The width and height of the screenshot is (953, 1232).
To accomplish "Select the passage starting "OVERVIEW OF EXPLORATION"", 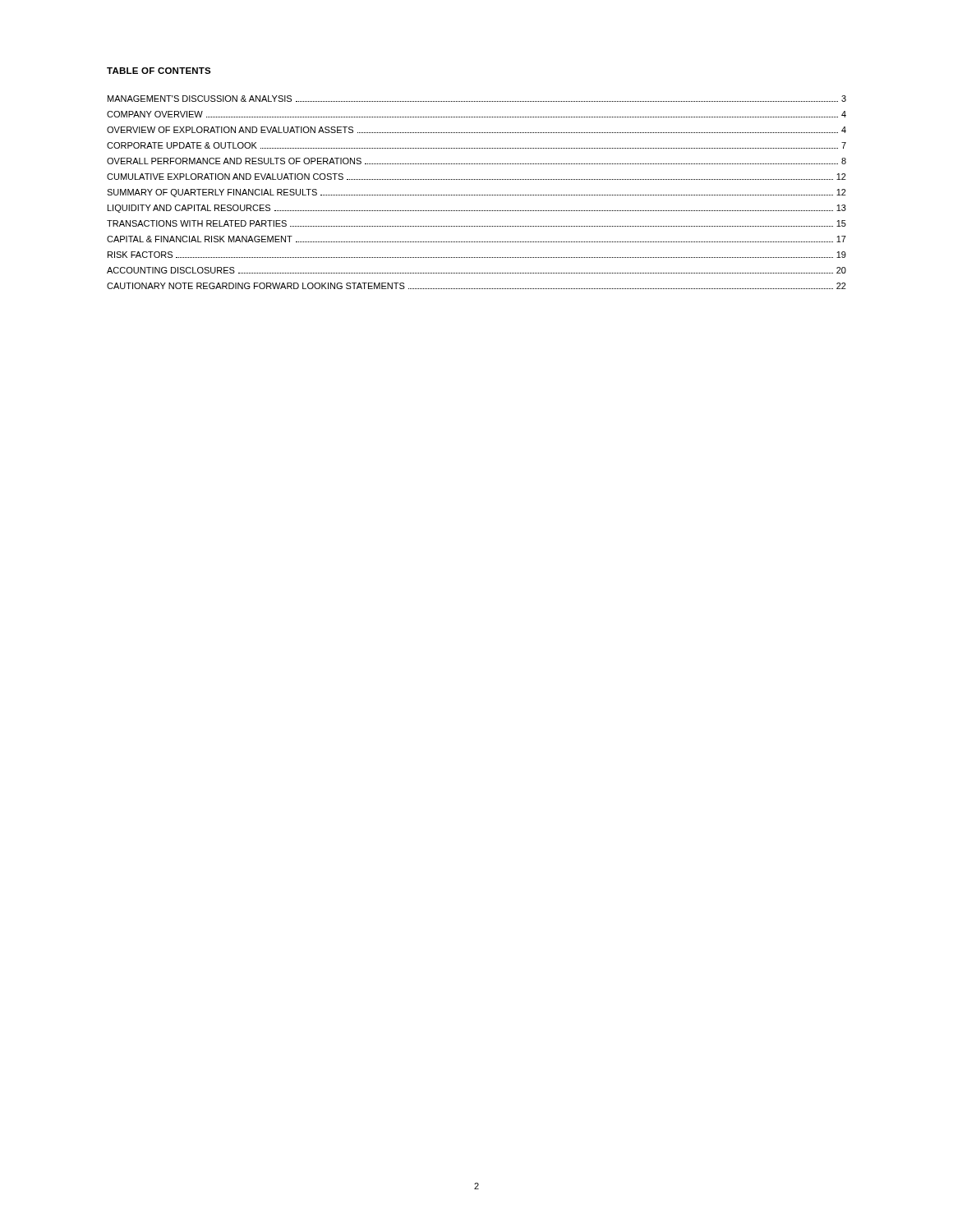I will (476, 130).
